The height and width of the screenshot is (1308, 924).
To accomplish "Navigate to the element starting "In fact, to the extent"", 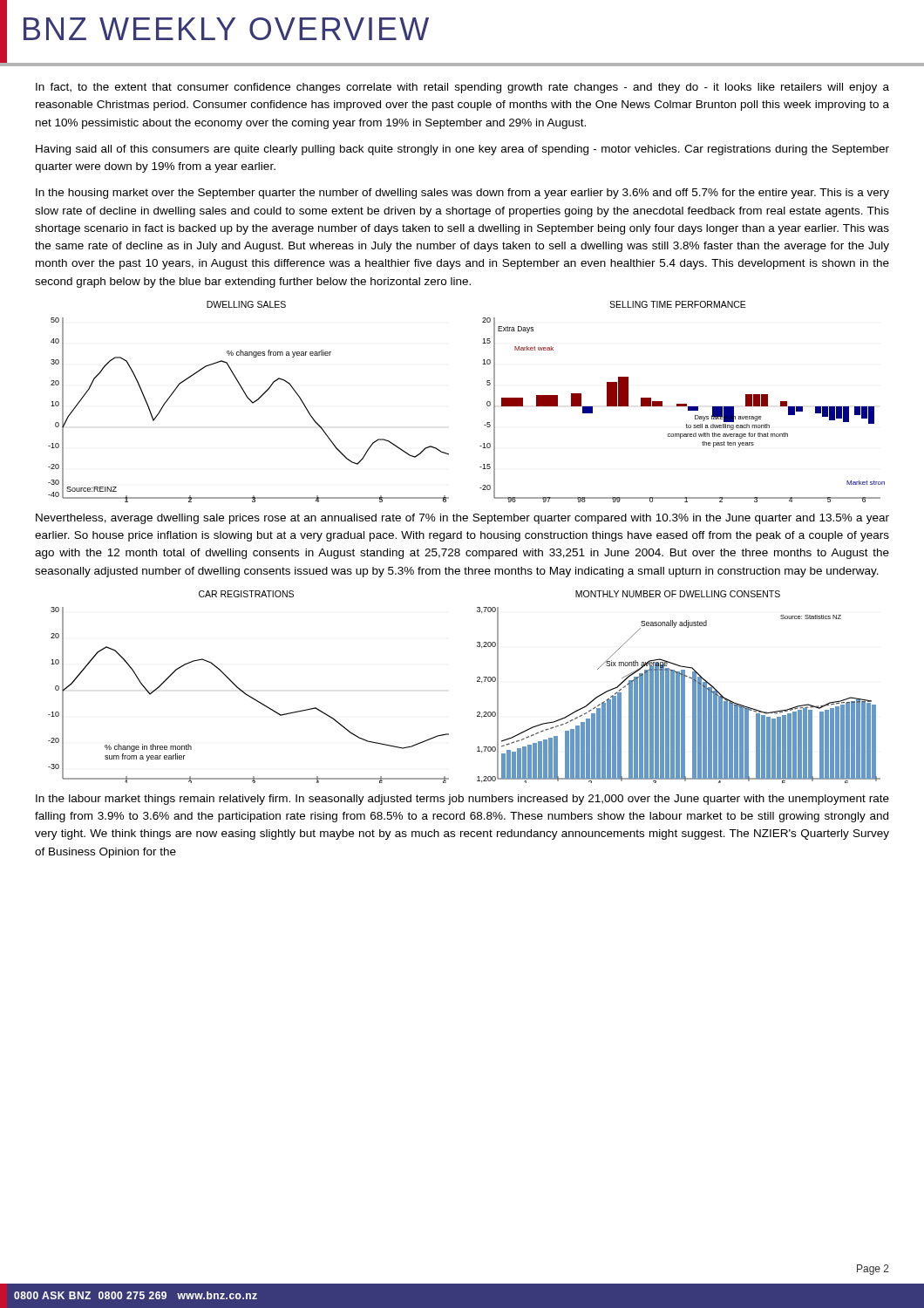I will click(462, 104).
